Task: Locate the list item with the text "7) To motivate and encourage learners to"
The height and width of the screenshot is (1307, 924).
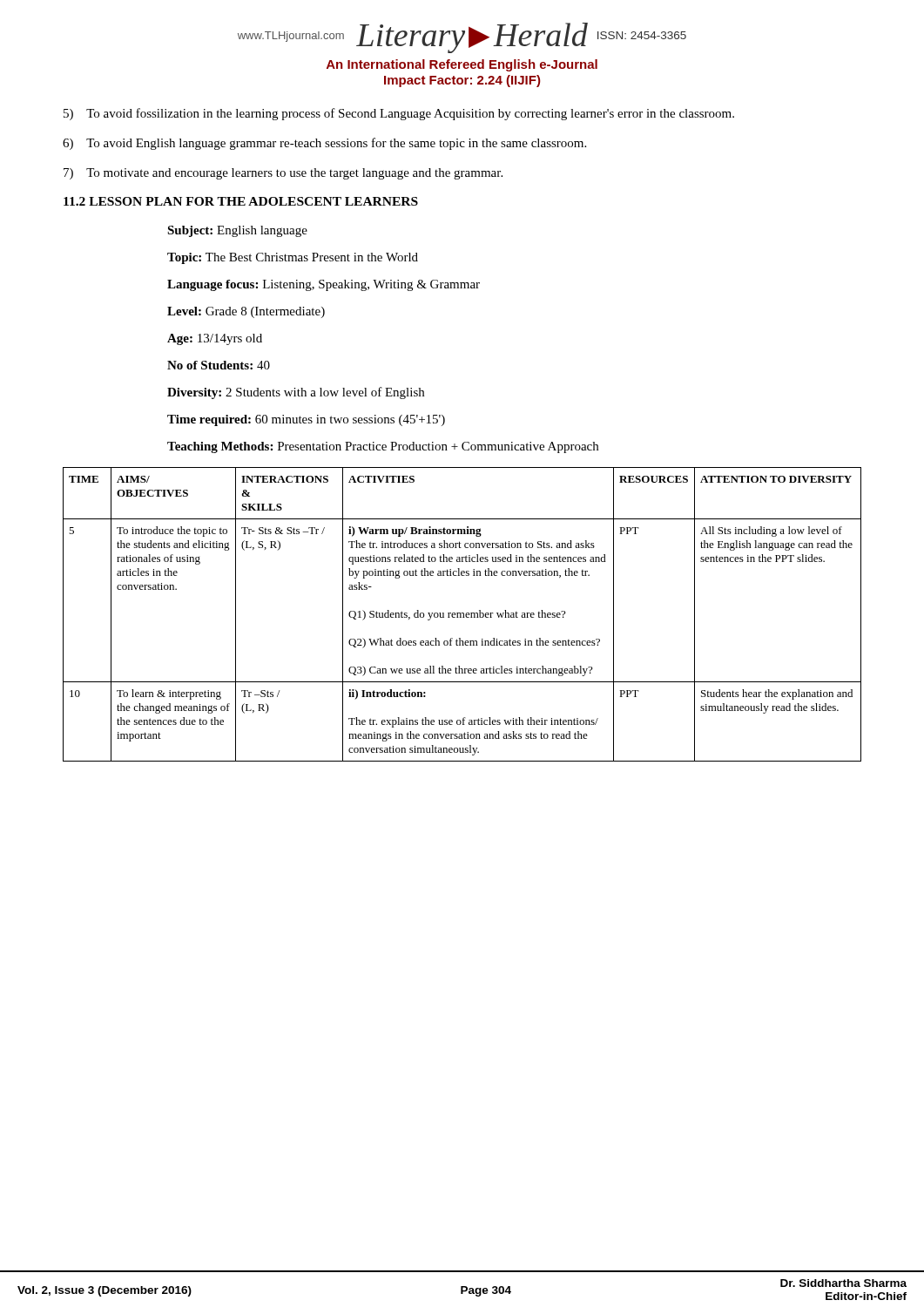Action: click(x=283, y=173)
